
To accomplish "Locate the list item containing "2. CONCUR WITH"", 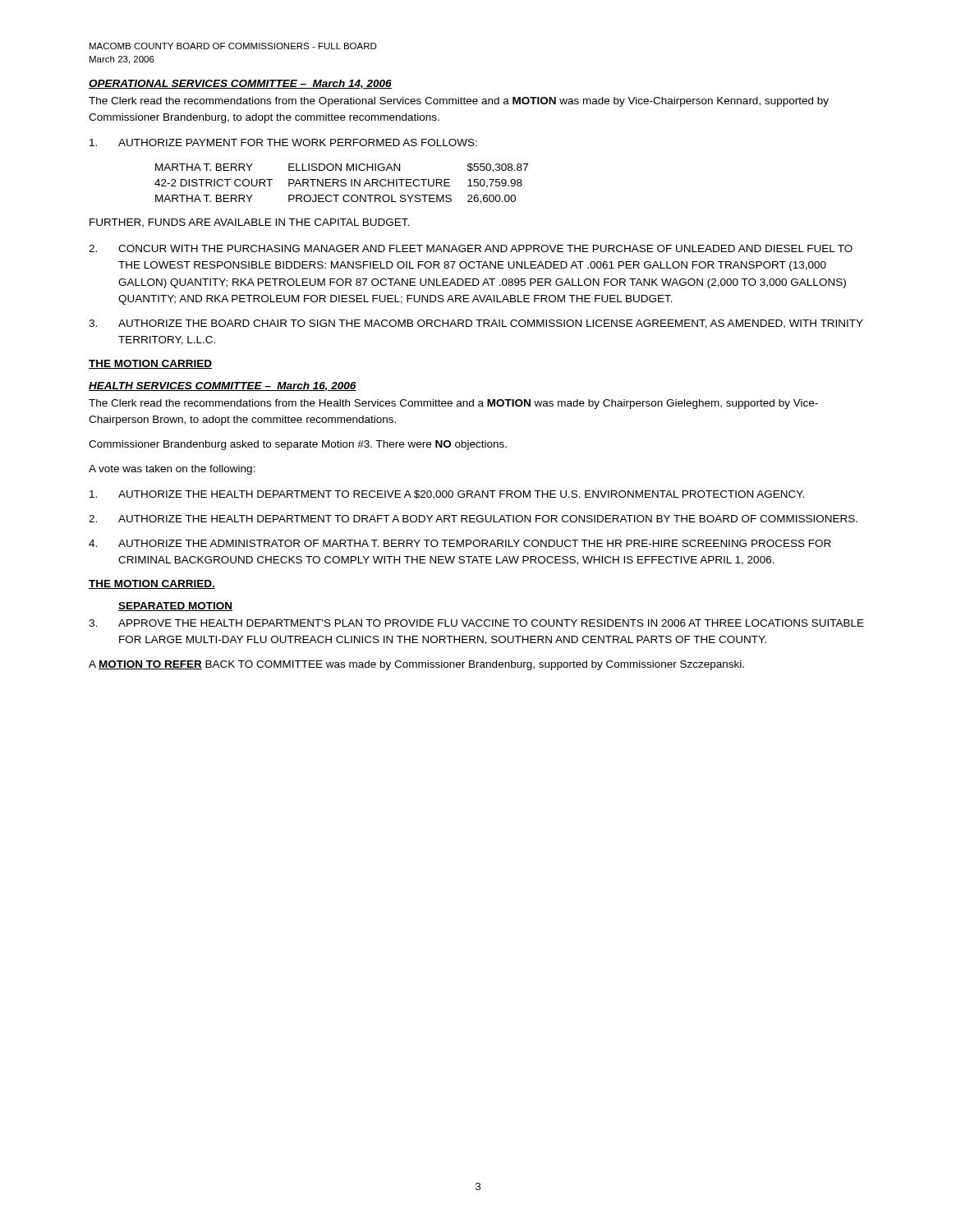I will tap(478, 274).
